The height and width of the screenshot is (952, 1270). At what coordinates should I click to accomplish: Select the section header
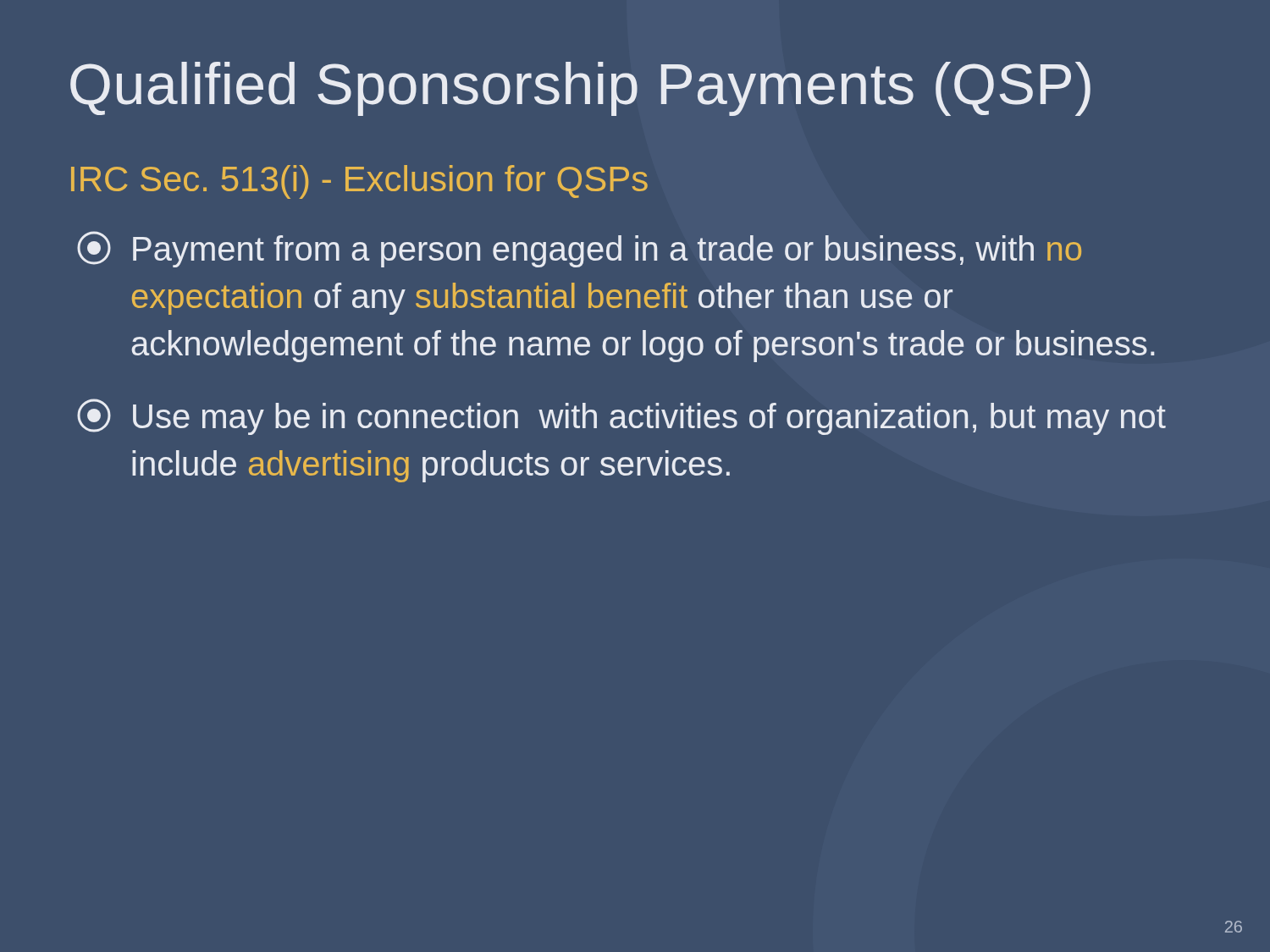click(358, 179)
